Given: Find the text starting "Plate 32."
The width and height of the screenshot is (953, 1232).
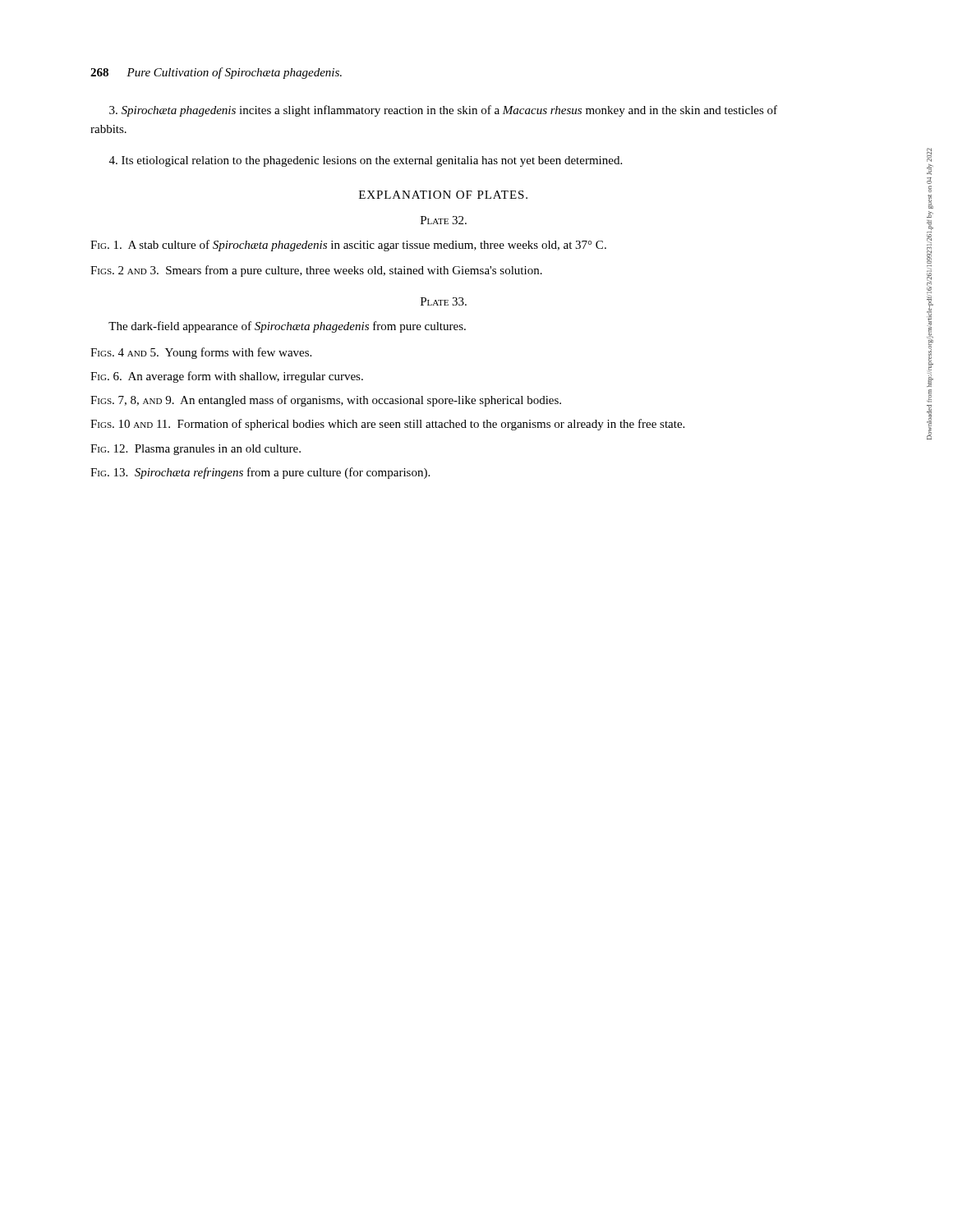Looking at the screenshot, I should [444, 220].
